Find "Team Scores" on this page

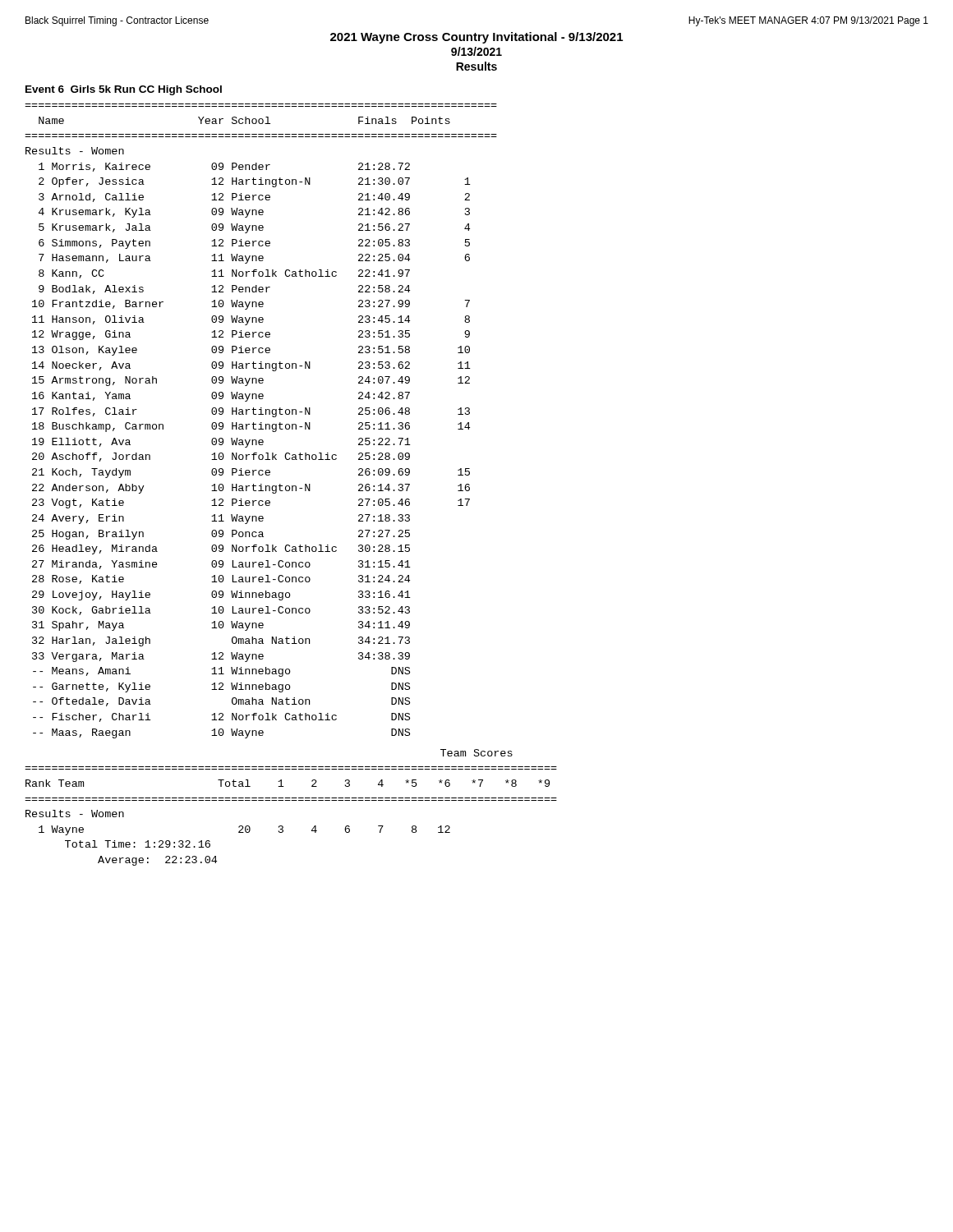point(476,754)
